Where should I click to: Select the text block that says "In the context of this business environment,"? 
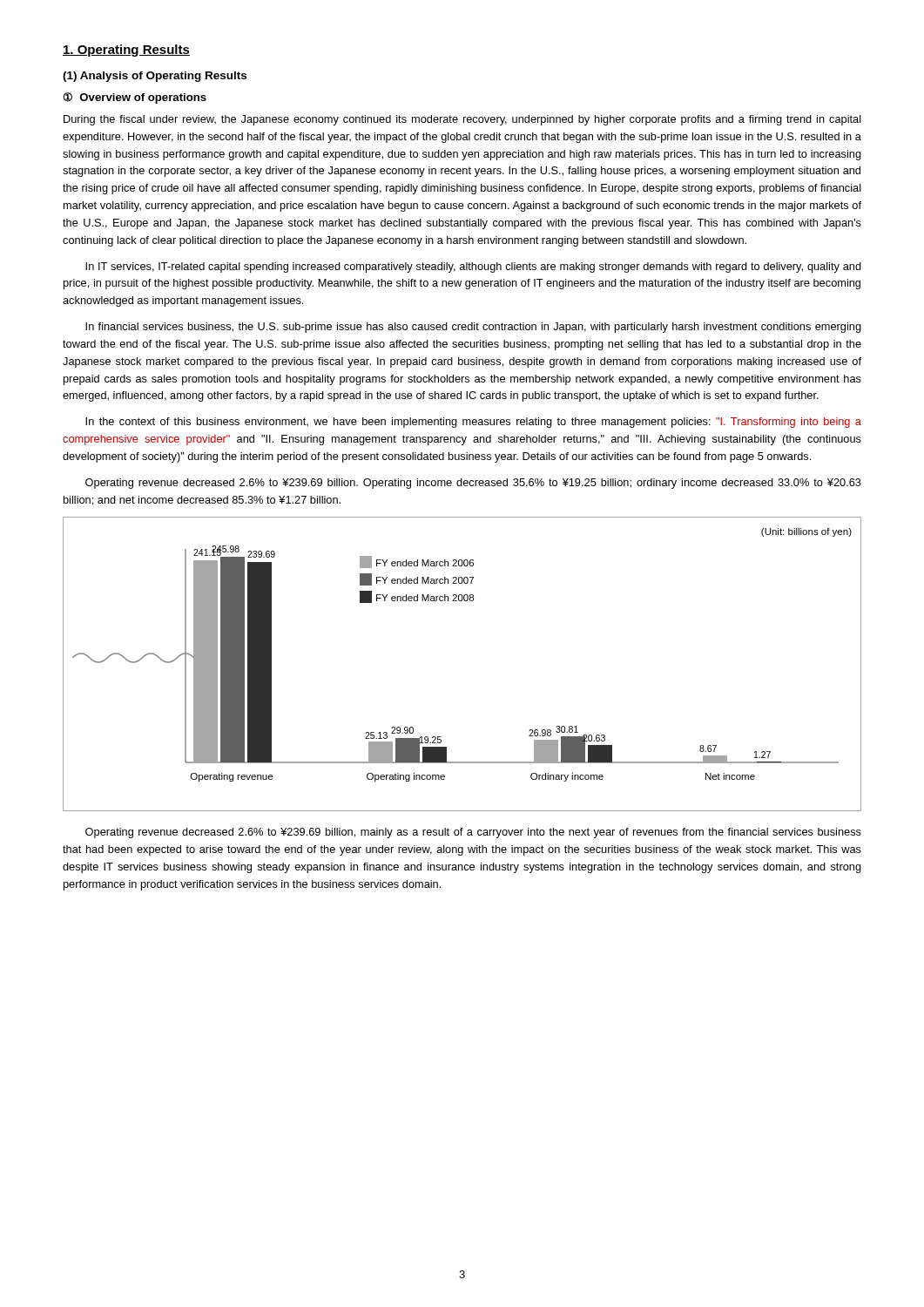tap(462, 439)
